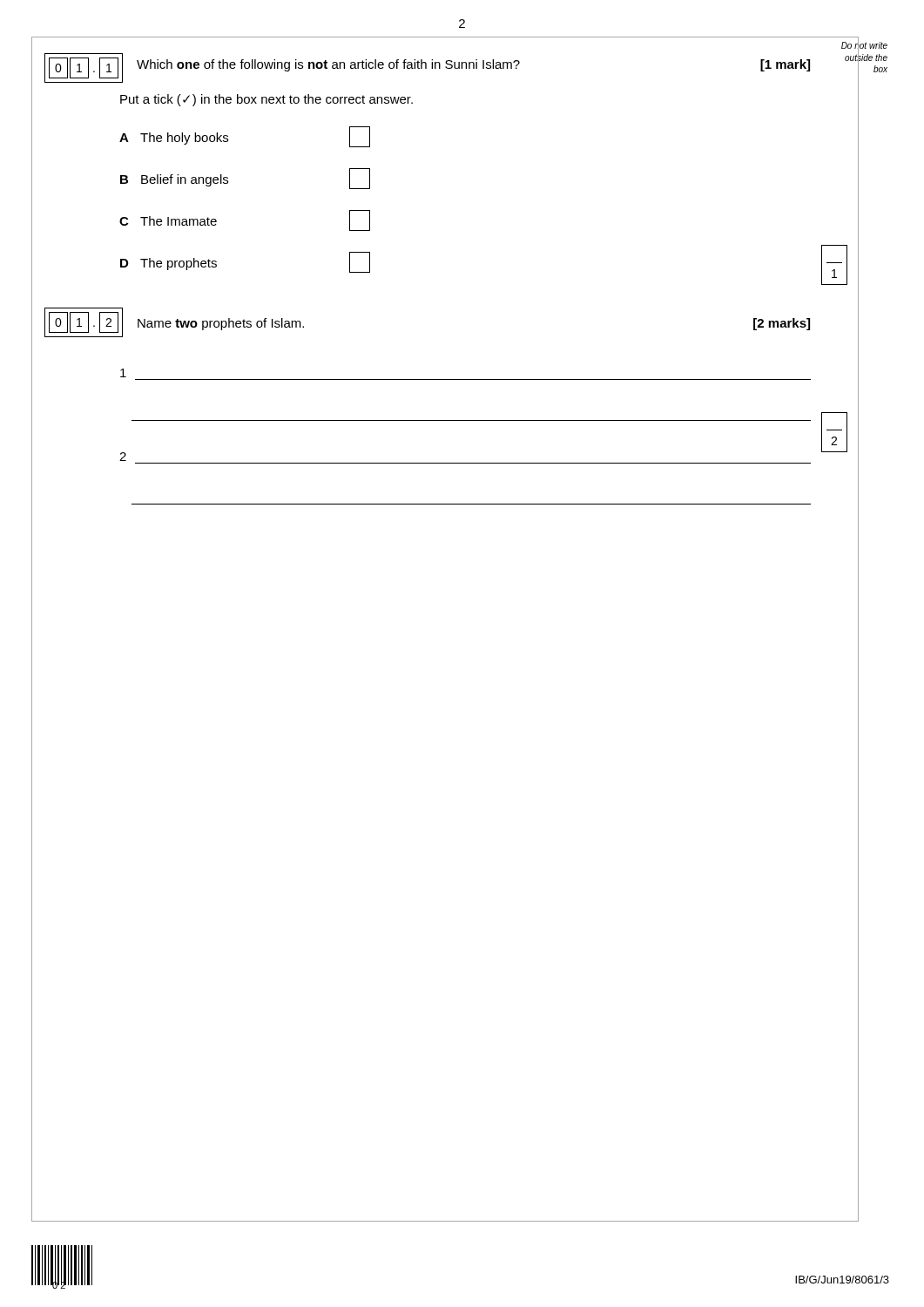Click on the text starting "A The holy books"
Screen dimensions: 1307x924
click(169, 136)
